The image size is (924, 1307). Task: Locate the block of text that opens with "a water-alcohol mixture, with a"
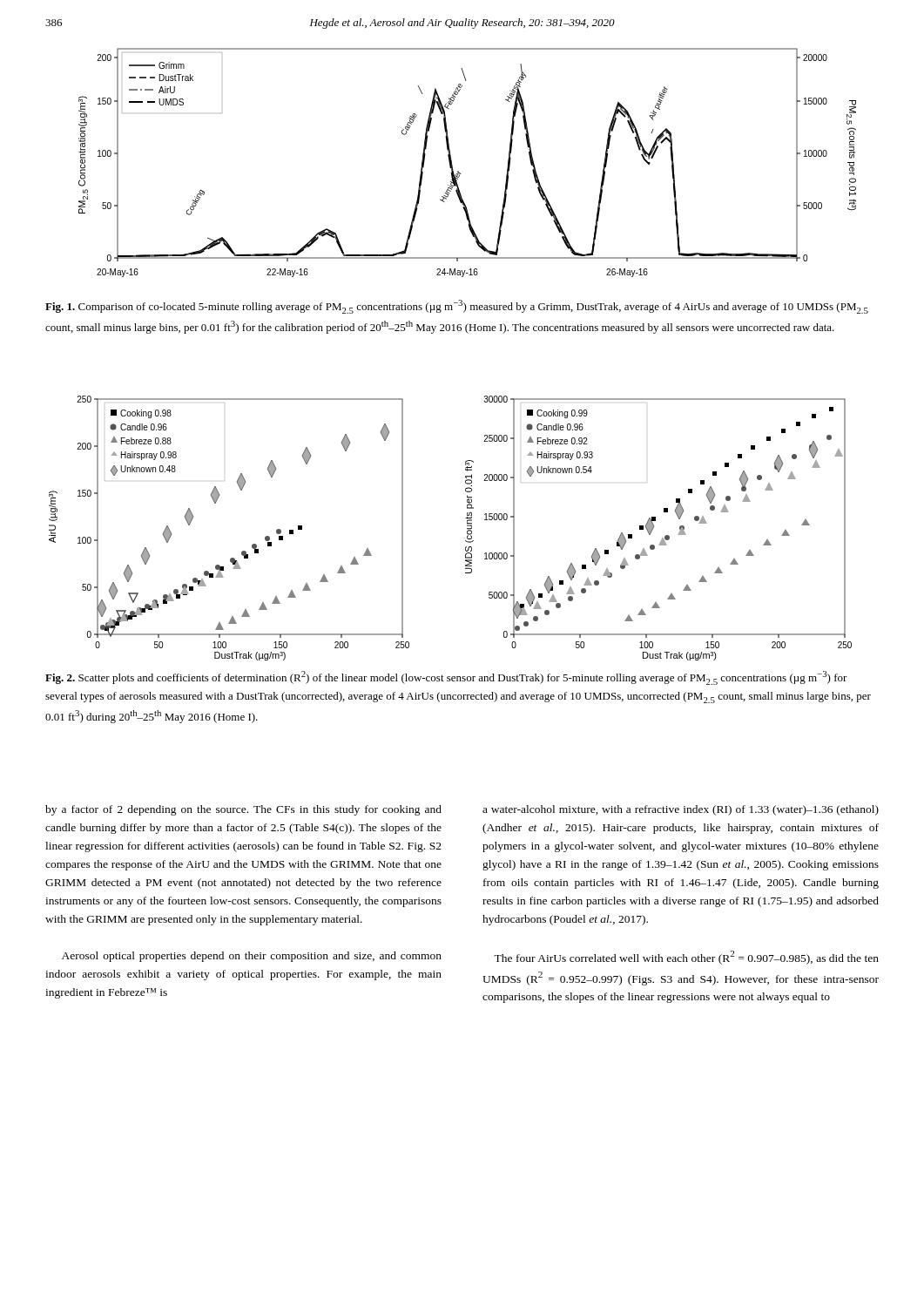tap(681, 903)
